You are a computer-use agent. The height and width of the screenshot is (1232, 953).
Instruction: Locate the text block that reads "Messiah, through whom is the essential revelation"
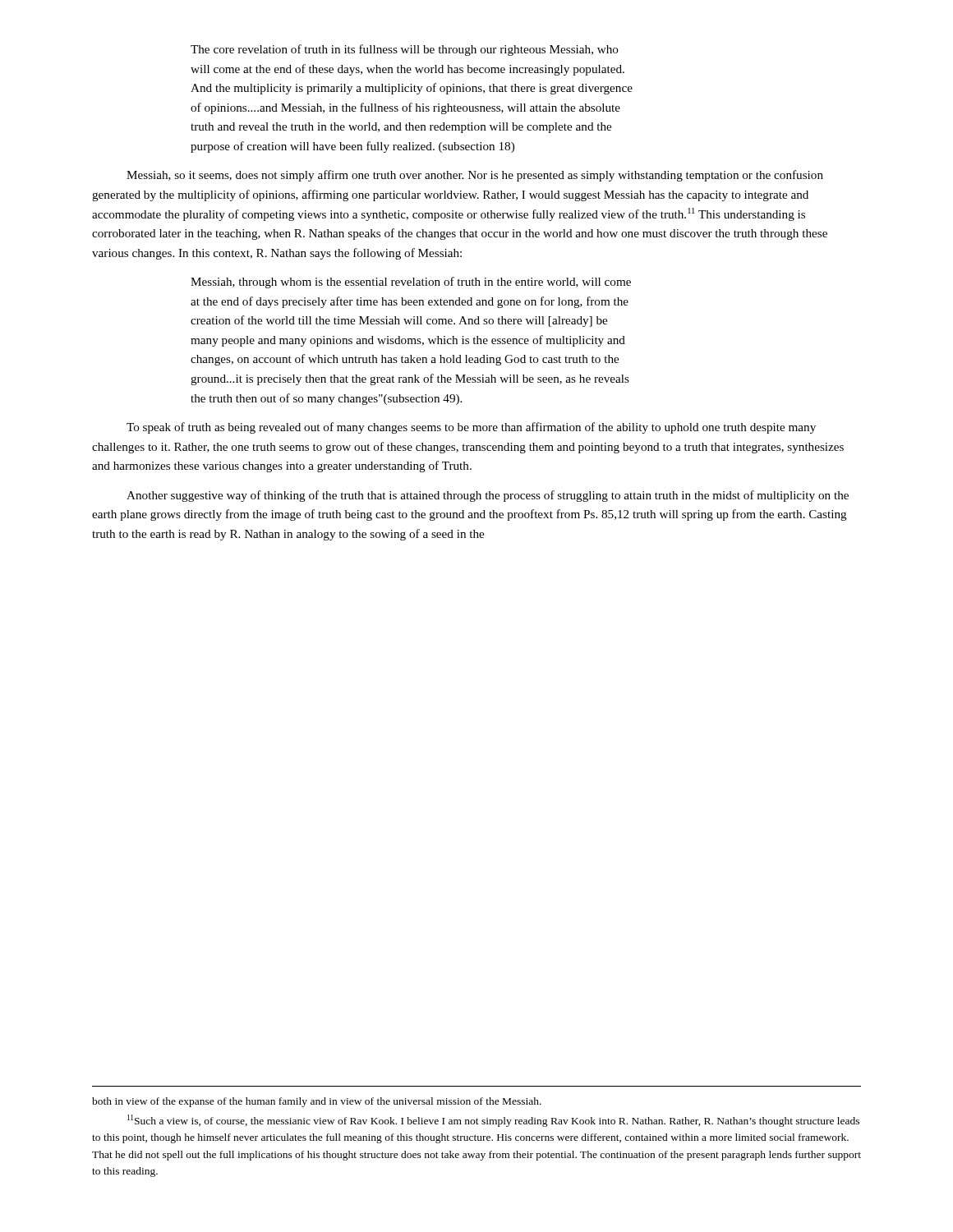click(x=526, y=340)
